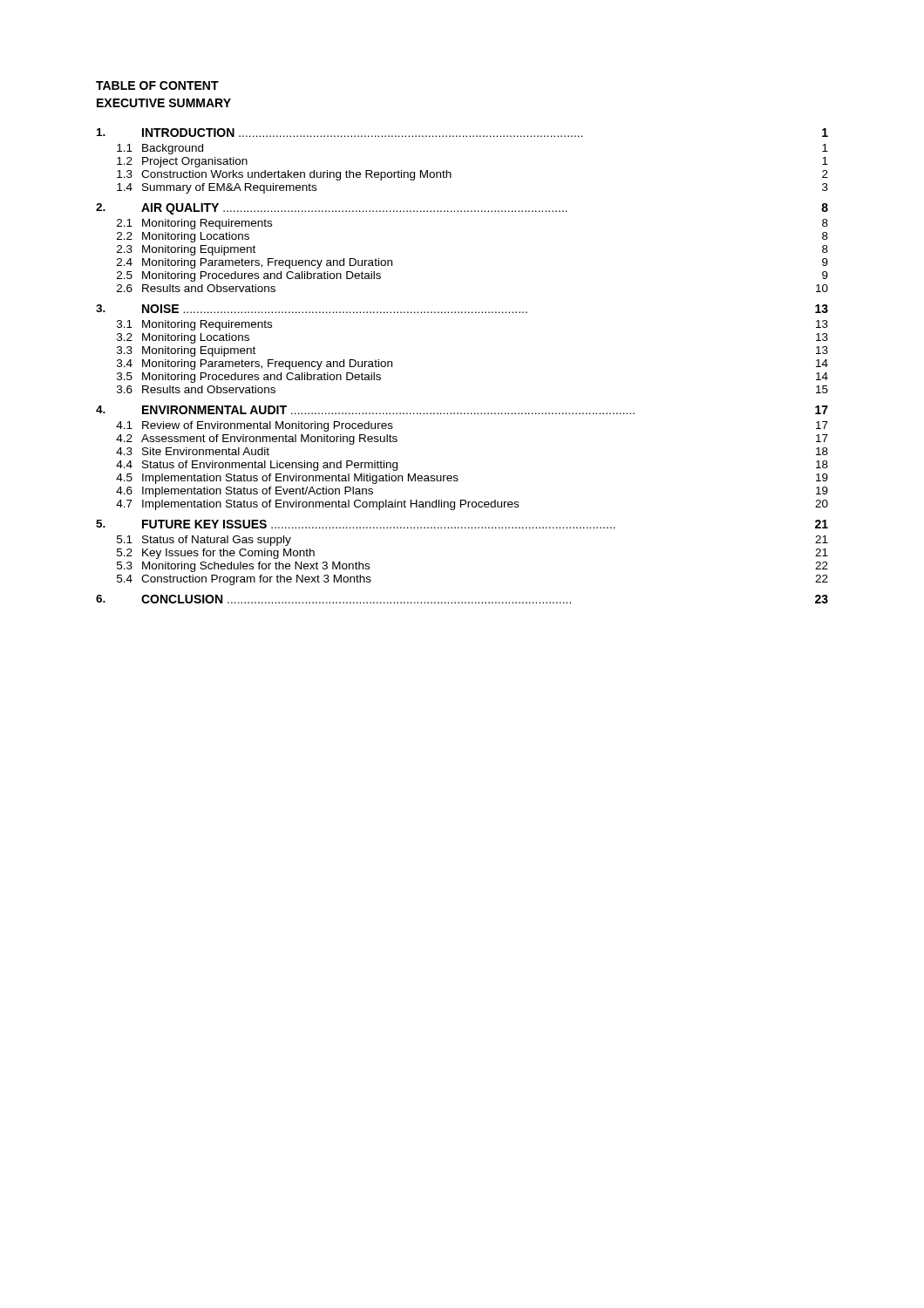Click on the list item that reads "2.5 Monitoring Procedures"
The width and height of the screenshot is (924, 1308).
pos(251,276)
